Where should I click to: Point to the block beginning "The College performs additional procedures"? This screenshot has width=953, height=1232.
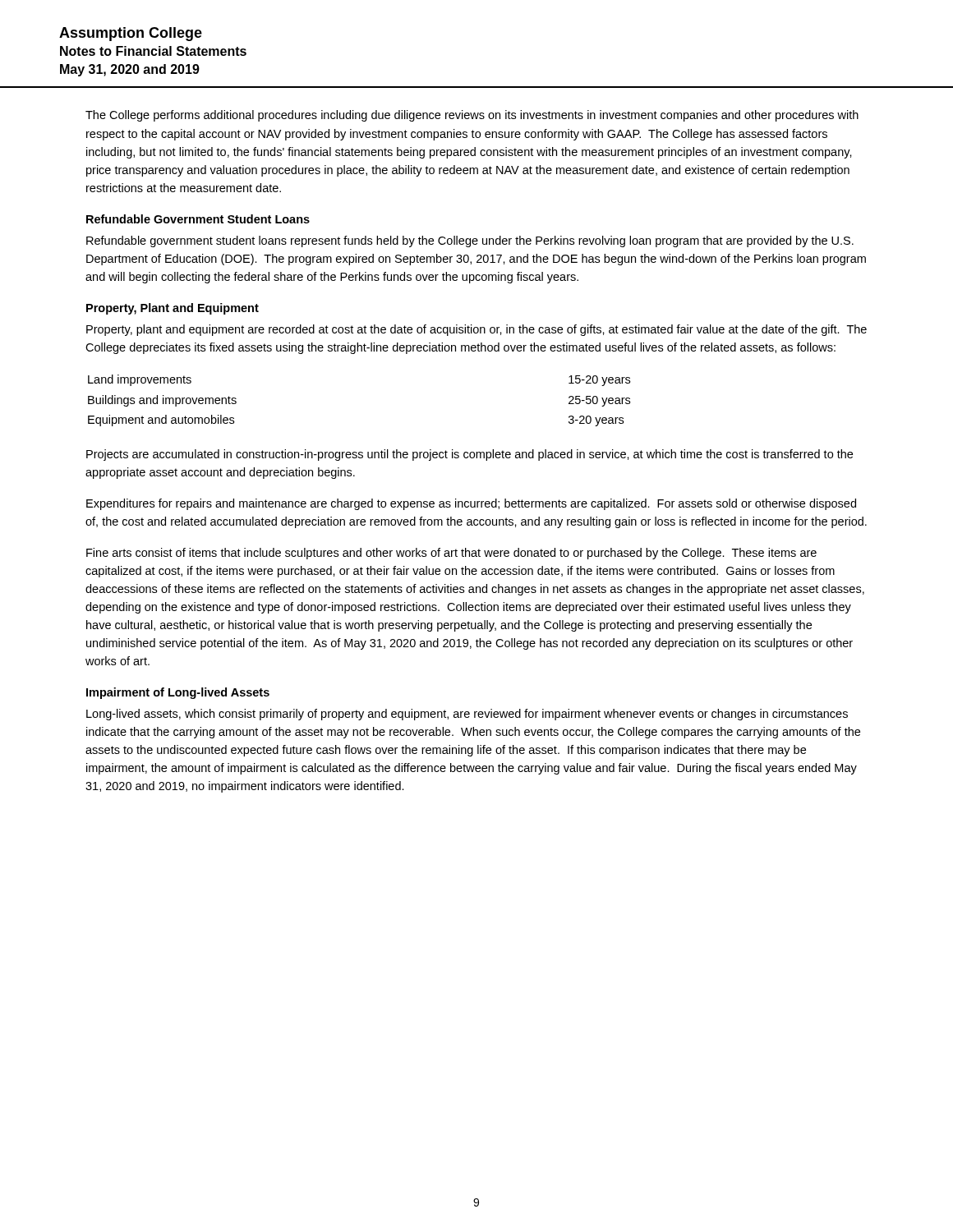[472, 152]
